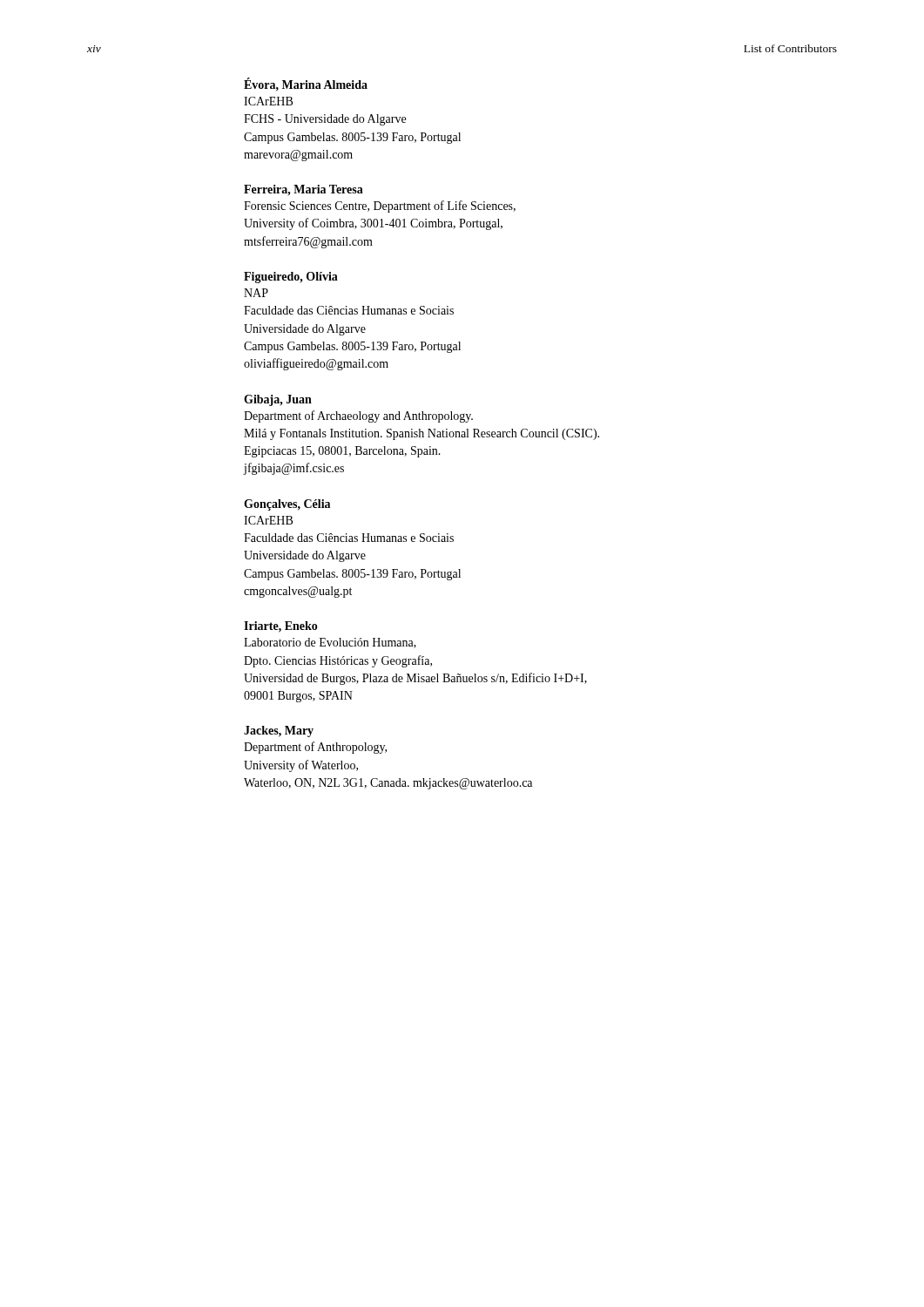
Task: Locate the block of text that opens with "Gonçalves, Célia ICArEHB Faculdade das Ciências"
Action: click(x=287, y=505)
